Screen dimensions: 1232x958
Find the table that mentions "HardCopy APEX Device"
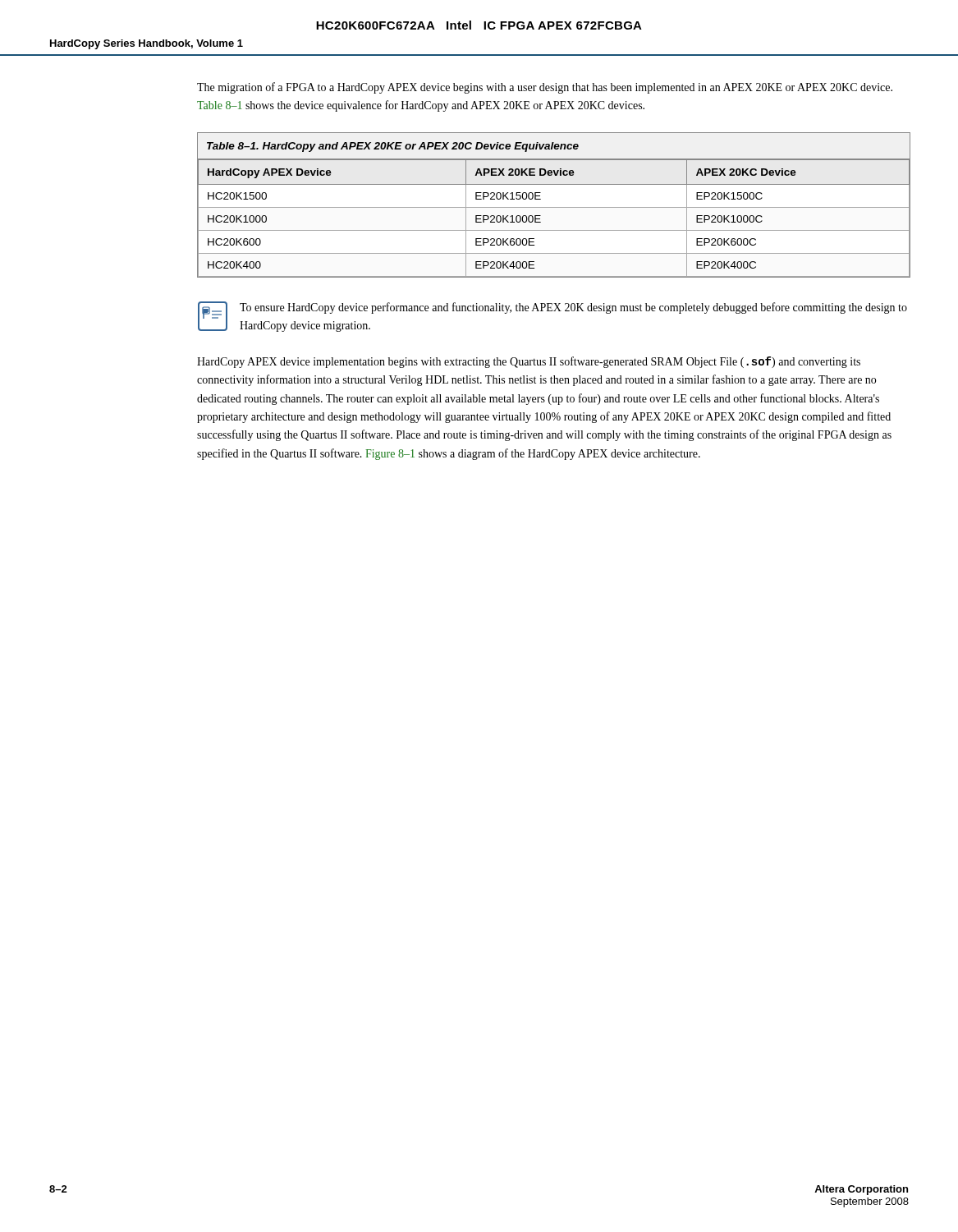(x=554, y=205)
